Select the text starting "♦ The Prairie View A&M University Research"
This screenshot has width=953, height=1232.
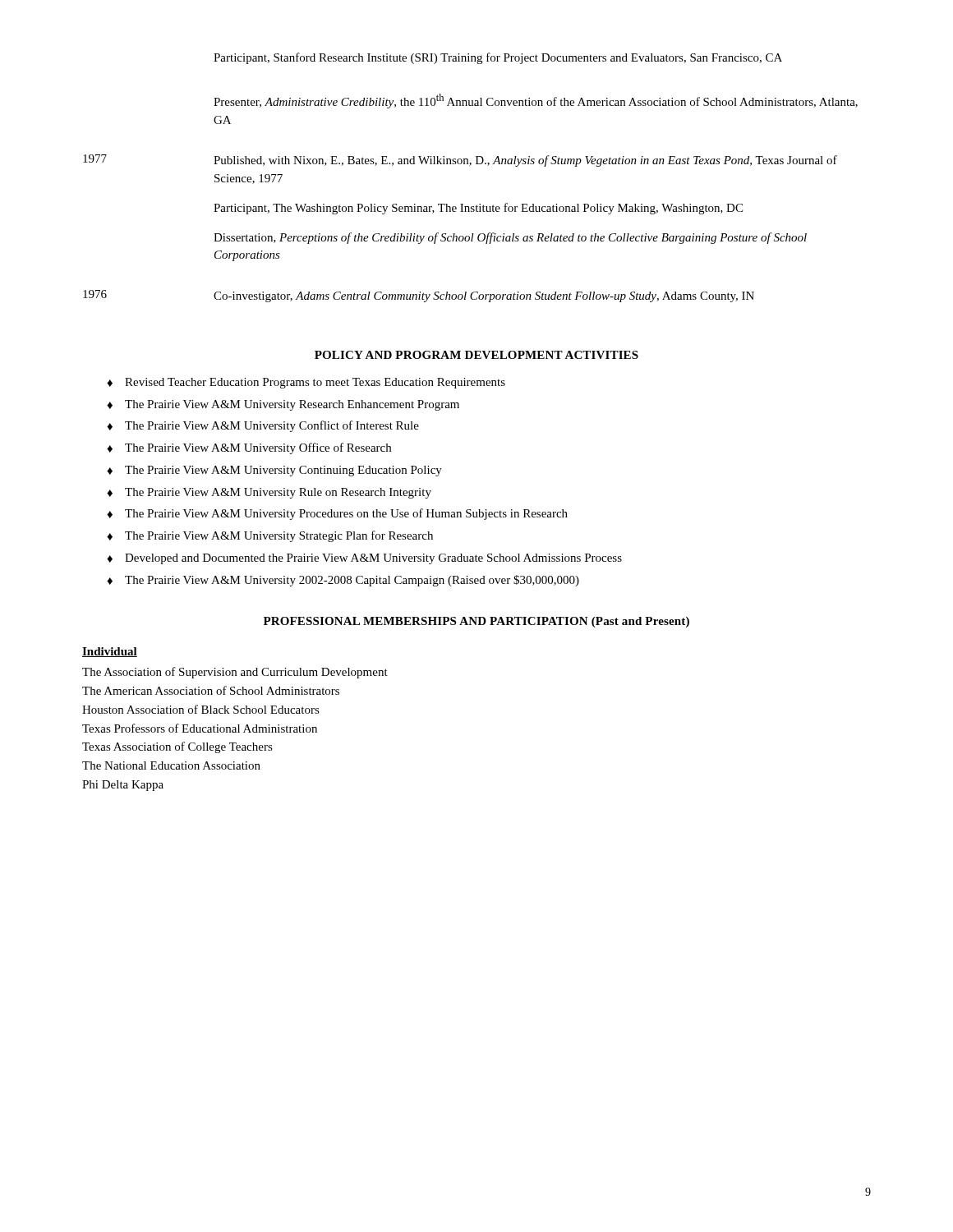(x=283, y=405)
